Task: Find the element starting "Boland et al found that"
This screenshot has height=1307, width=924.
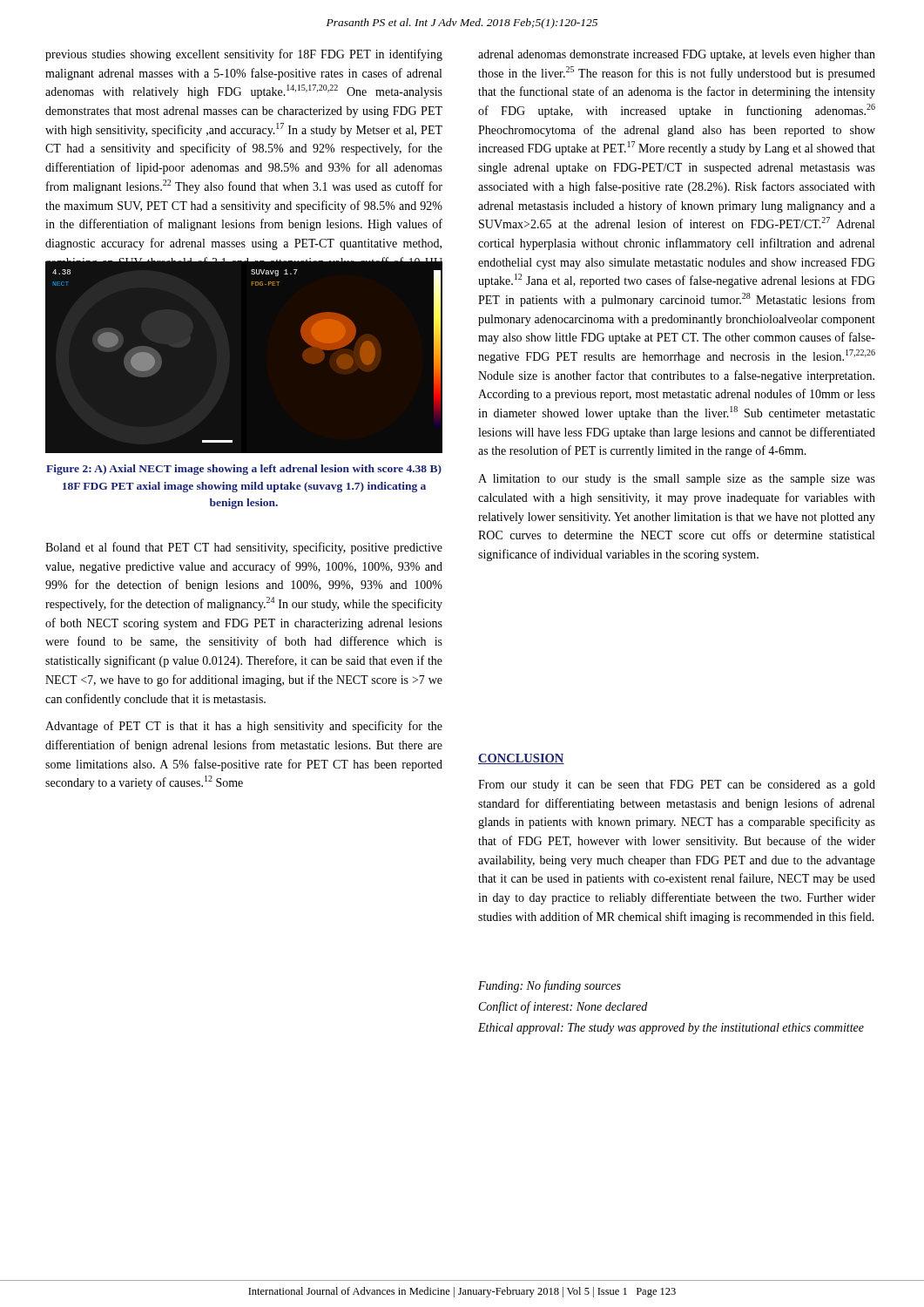Action: pos(244,666)
